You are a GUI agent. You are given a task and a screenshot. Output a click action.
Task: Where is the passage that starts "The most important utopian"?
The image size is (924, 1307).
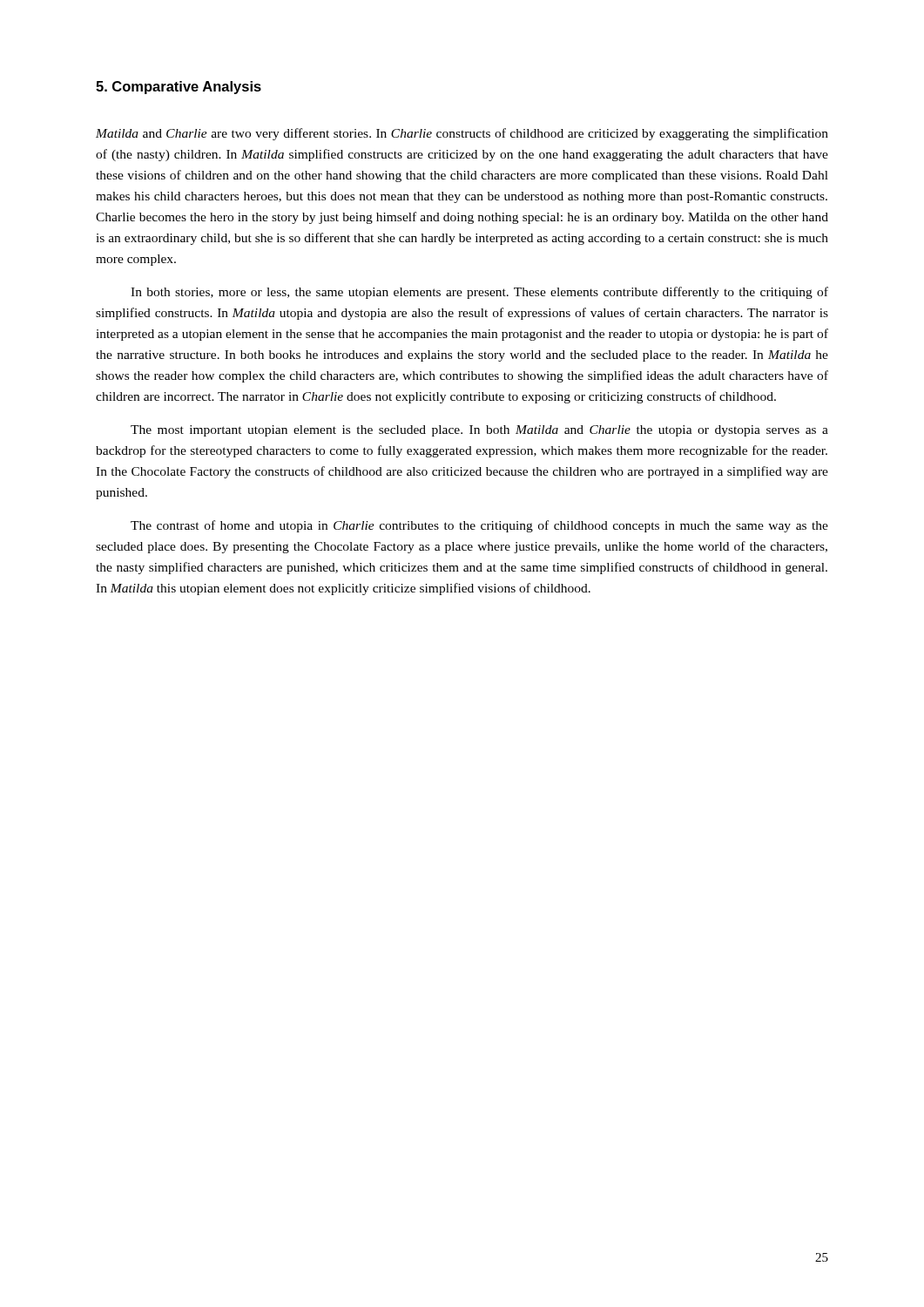(x=462, y=461)
